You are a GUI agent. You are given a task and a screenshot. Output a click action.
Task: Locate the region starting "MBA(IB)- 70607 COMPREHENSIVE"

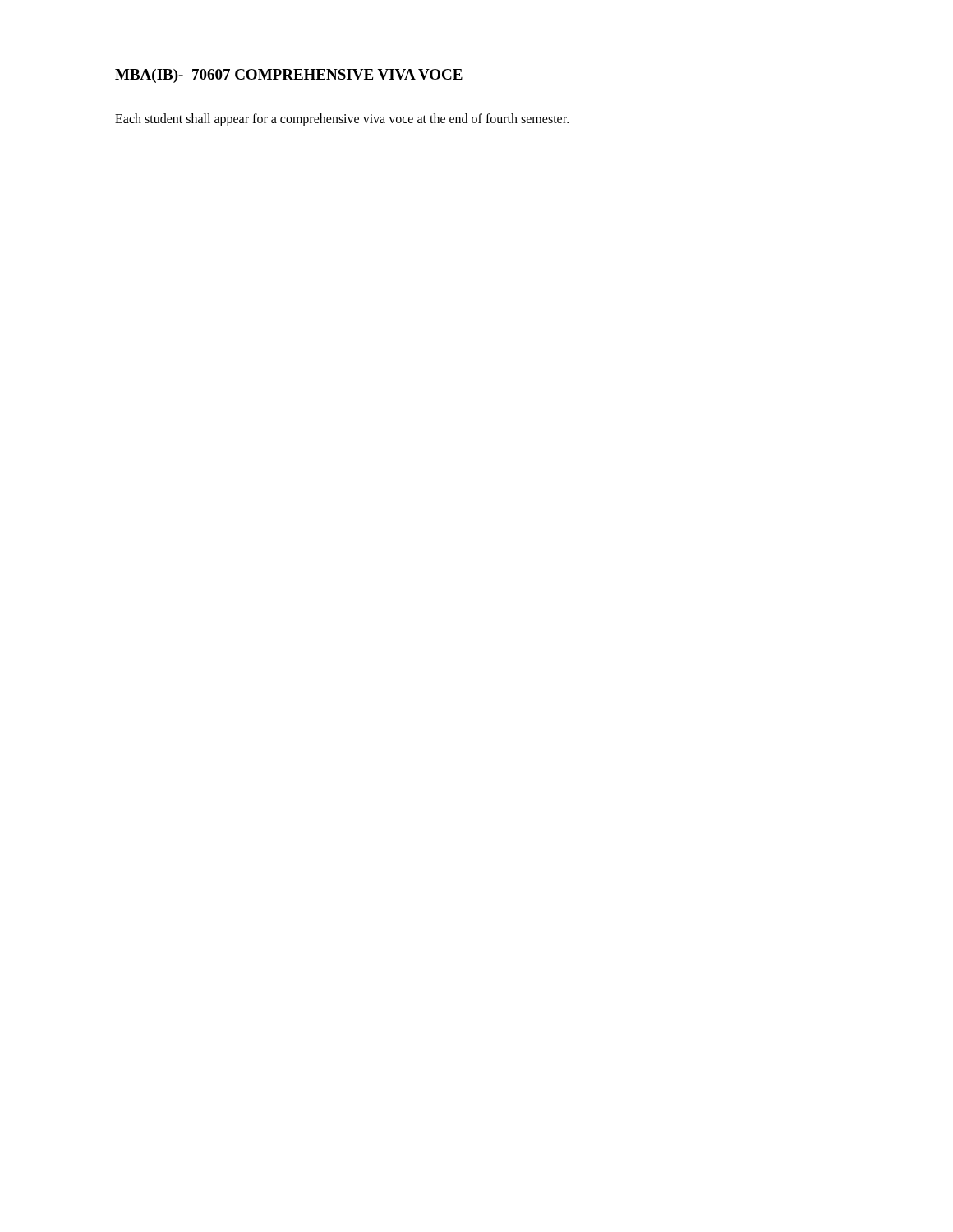(289, 74)
